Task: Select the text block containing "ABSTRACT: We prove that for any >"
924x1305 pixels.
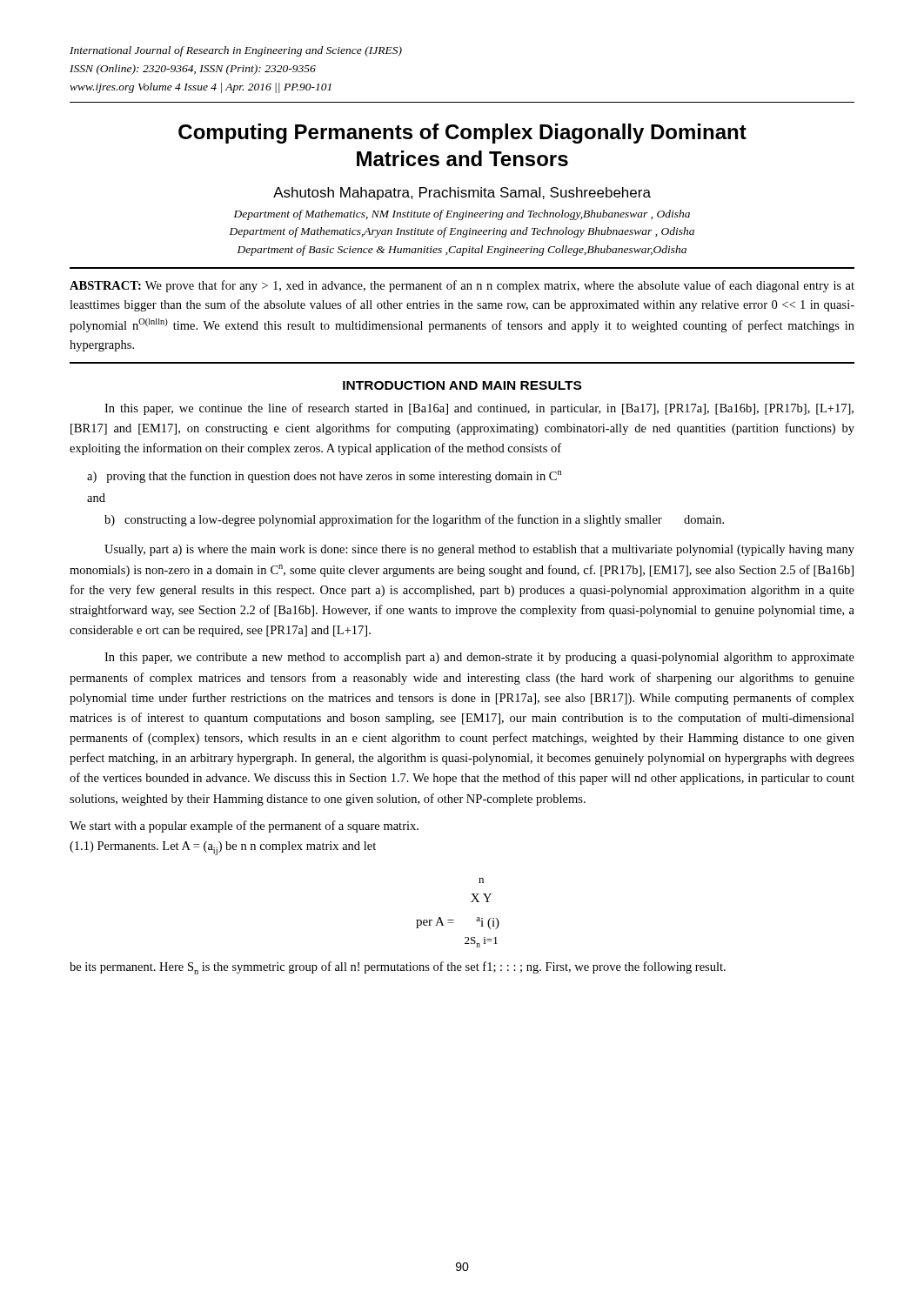Action: pos(462,315)
